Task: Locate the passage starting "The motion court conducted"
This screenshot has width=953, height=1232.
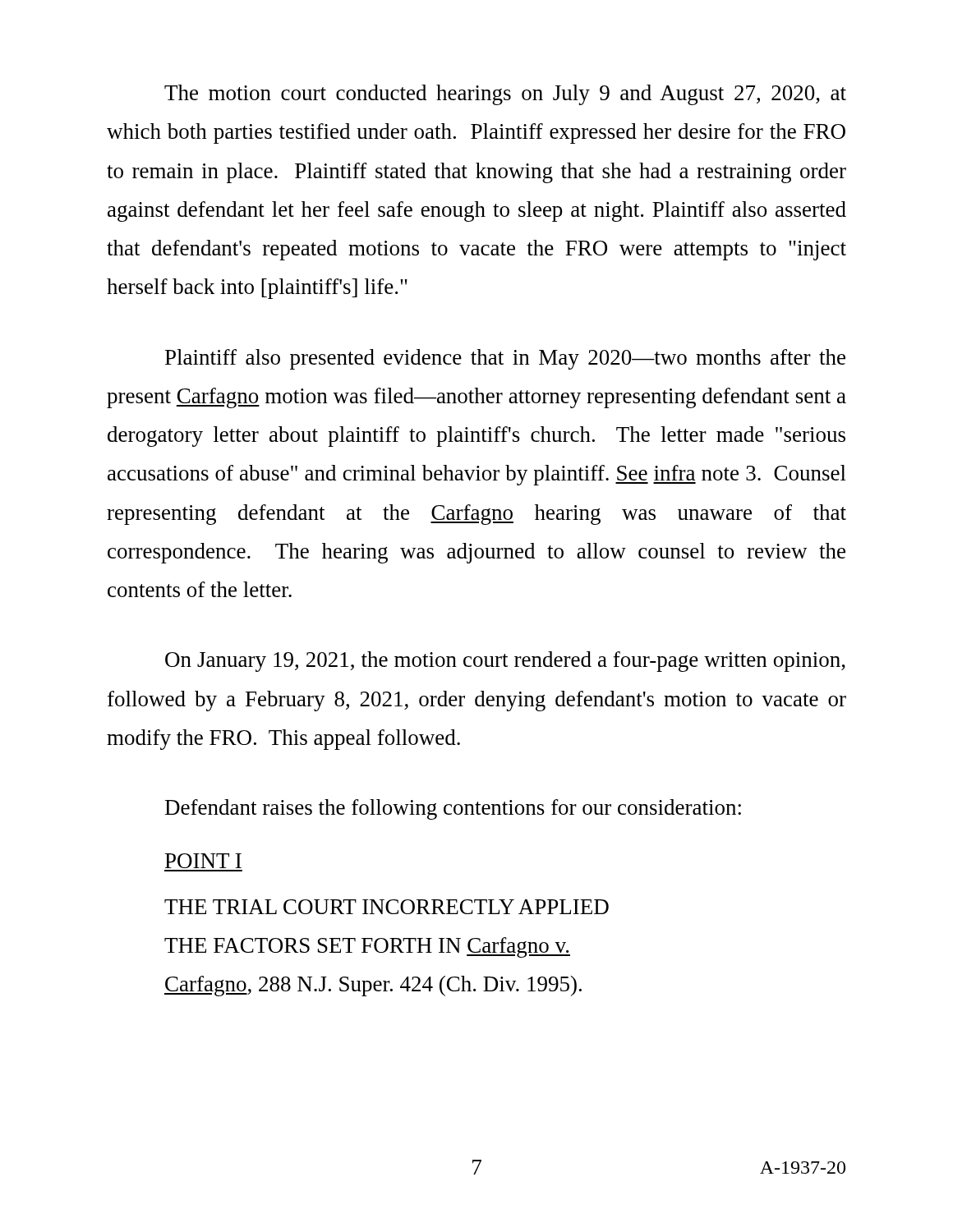Action: pyautogui.click(x=476, y=190)
